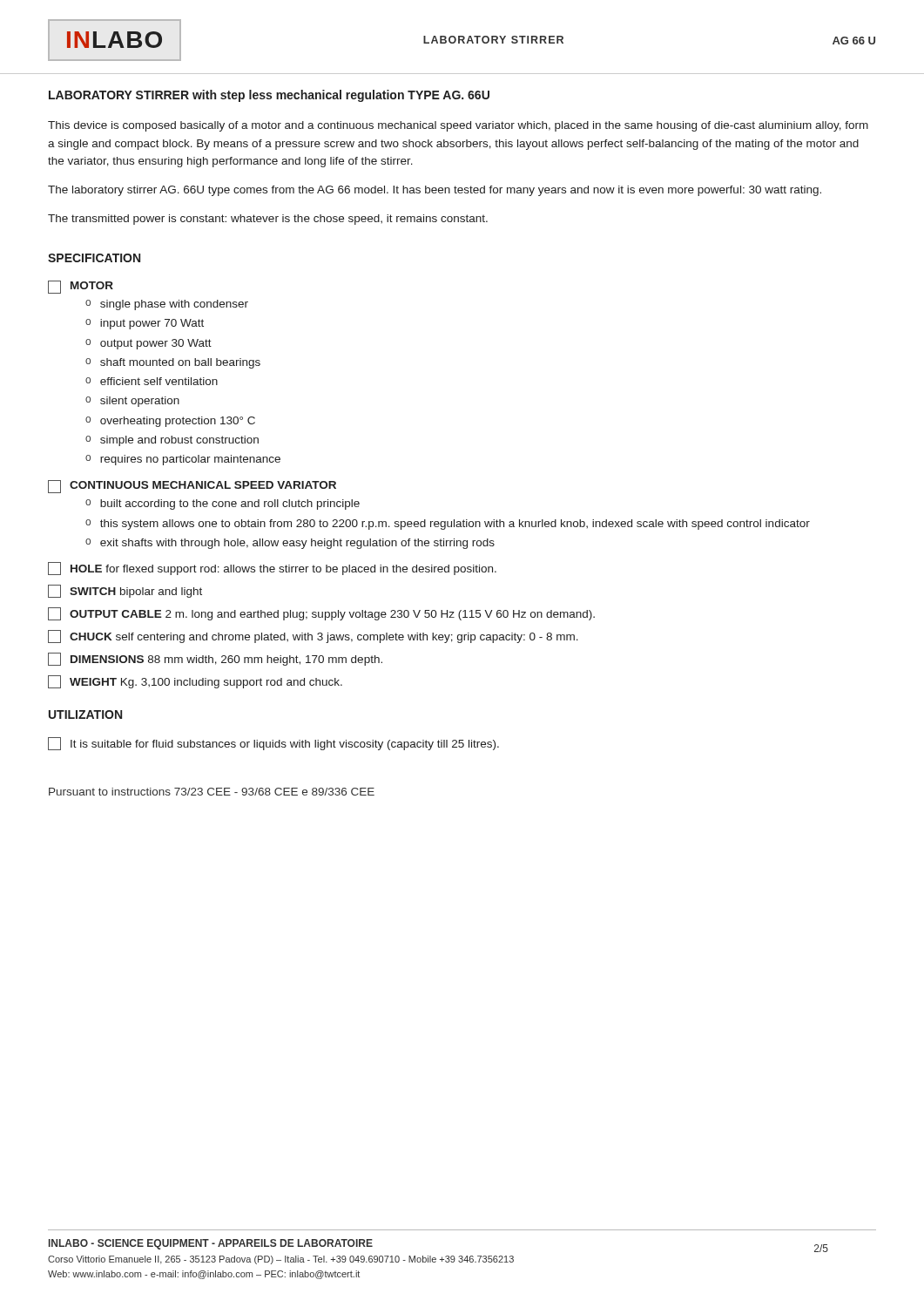Select the title
This screenshot has height=1307, width=924.
point(269,95)
